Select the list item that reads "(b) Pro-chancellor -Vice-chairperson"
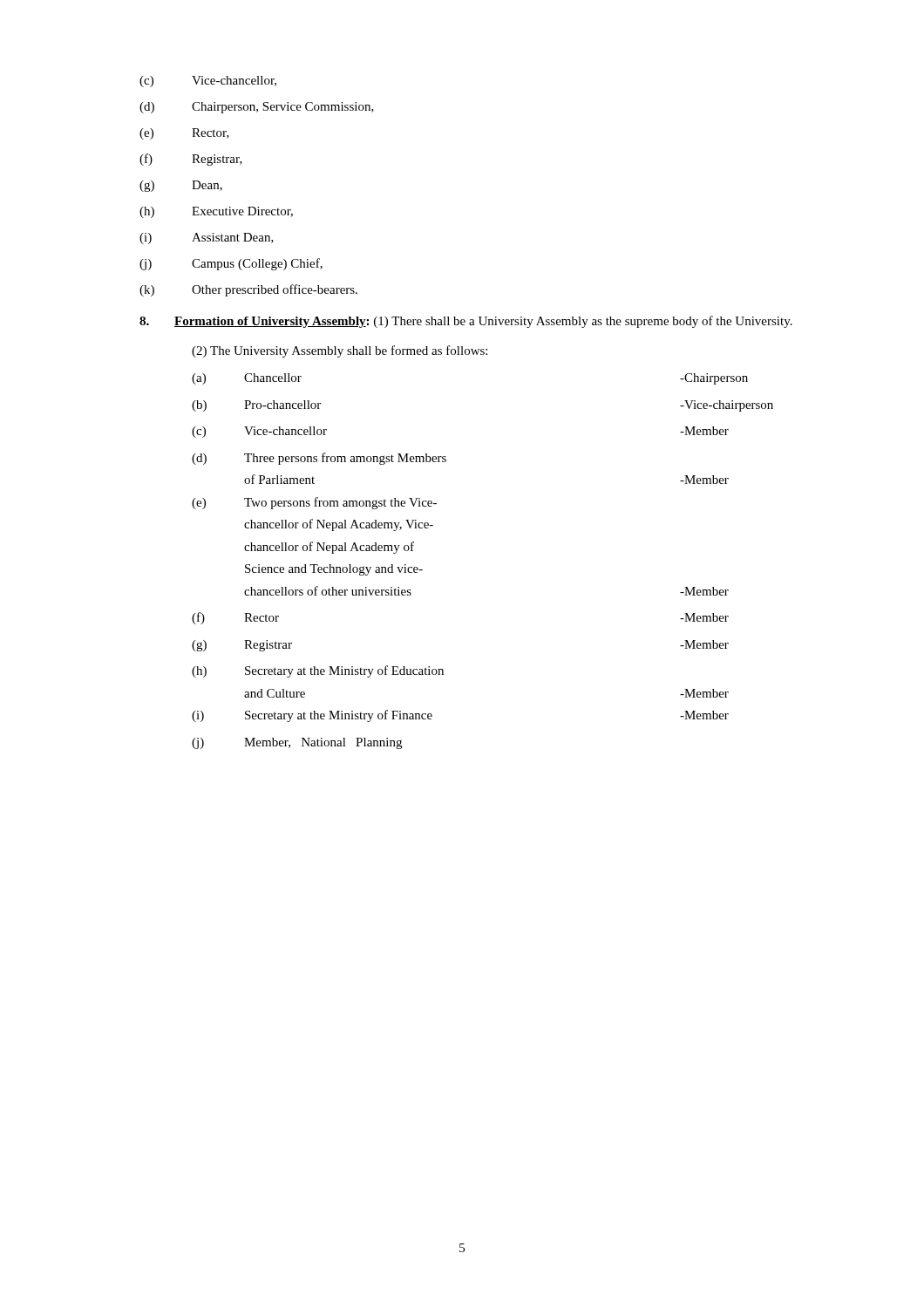This screenshot has height=1308, width=924. tap(282, 406)
